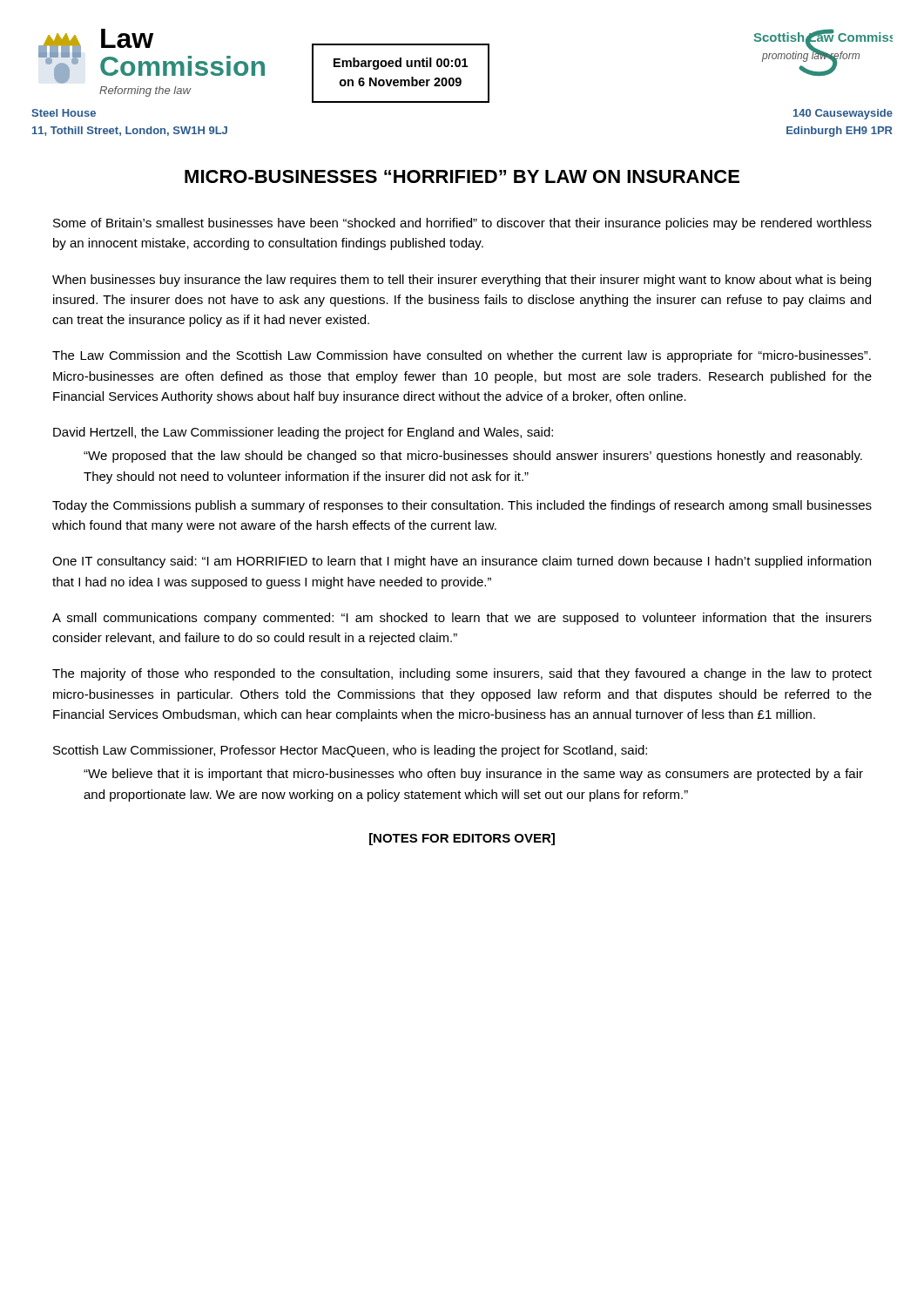924x1307 pixels.
Task: Click on the element starting "[NOTES FOR EDITORS OVER]"
Action: (x=462, y=838)
